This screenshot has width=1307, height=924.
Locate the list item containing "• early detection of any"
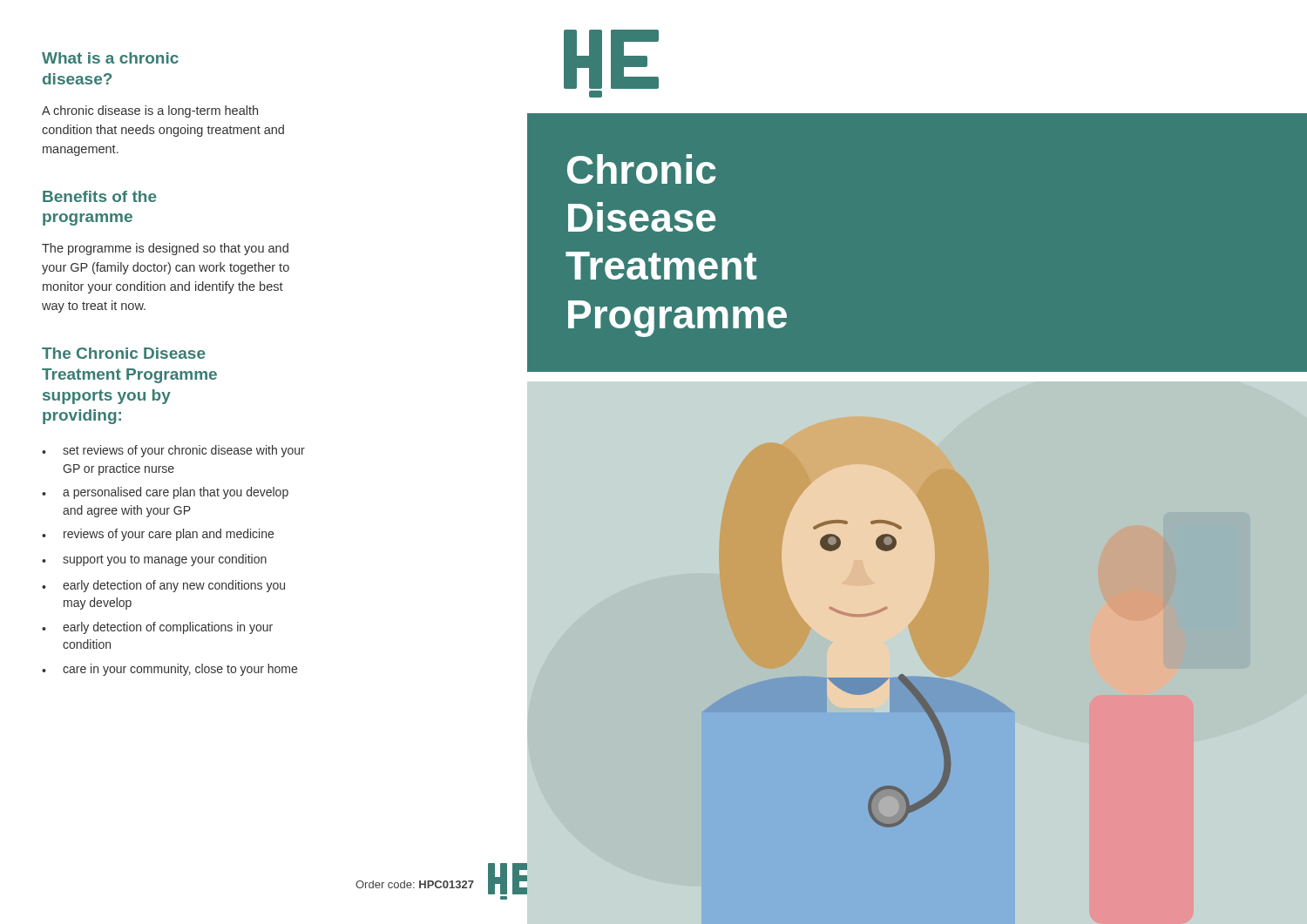tap(174, 594)
